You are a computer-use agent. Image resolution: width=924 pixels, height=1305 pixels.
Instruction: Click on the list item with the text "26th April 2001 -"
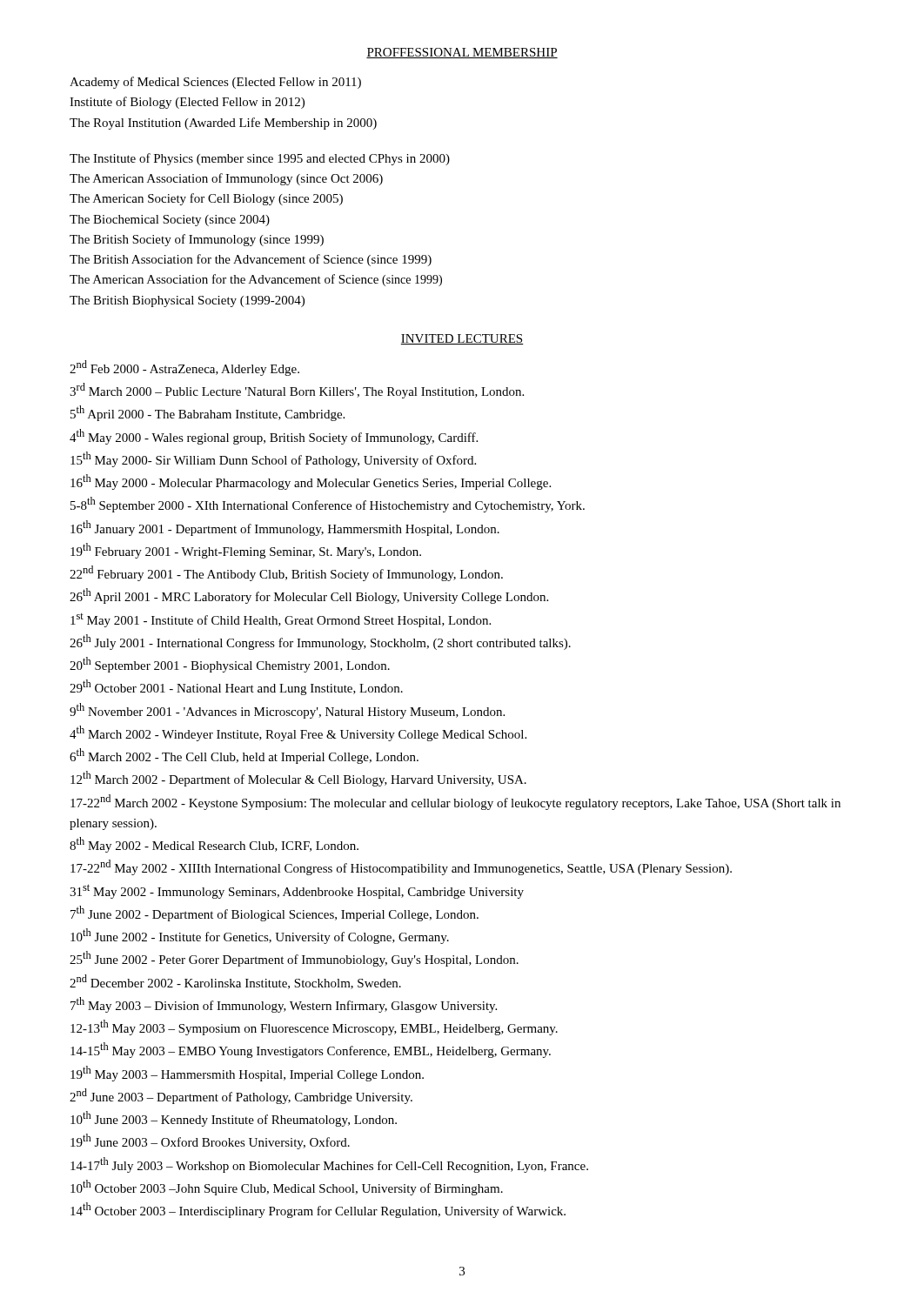point(309,595)
